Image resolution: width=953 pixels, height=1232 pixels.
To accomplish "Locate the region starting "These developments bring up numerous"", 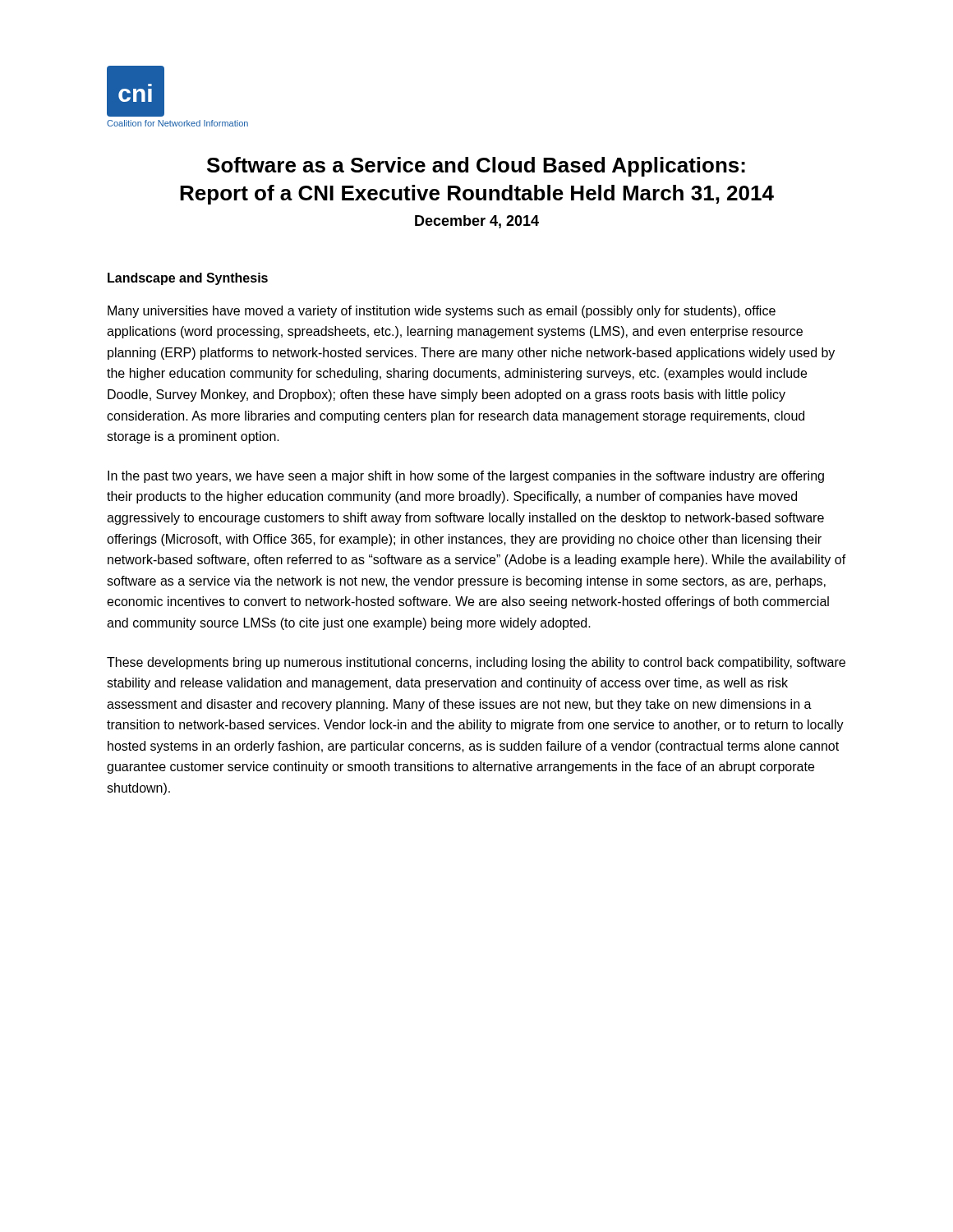I will coord(476,725).
